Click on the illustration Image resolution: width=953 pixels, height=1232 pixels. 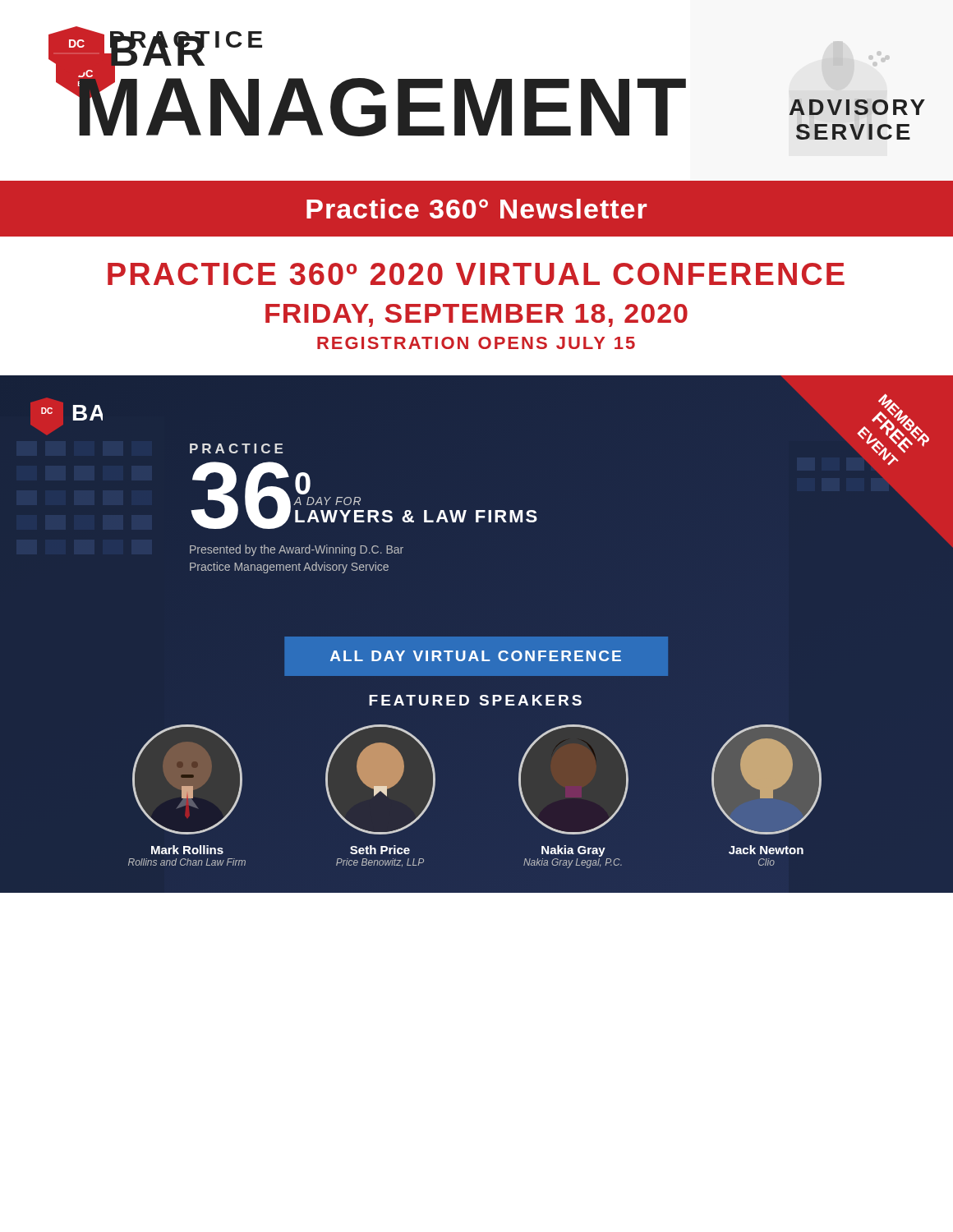pyautogui.click(x=476, y=634)
